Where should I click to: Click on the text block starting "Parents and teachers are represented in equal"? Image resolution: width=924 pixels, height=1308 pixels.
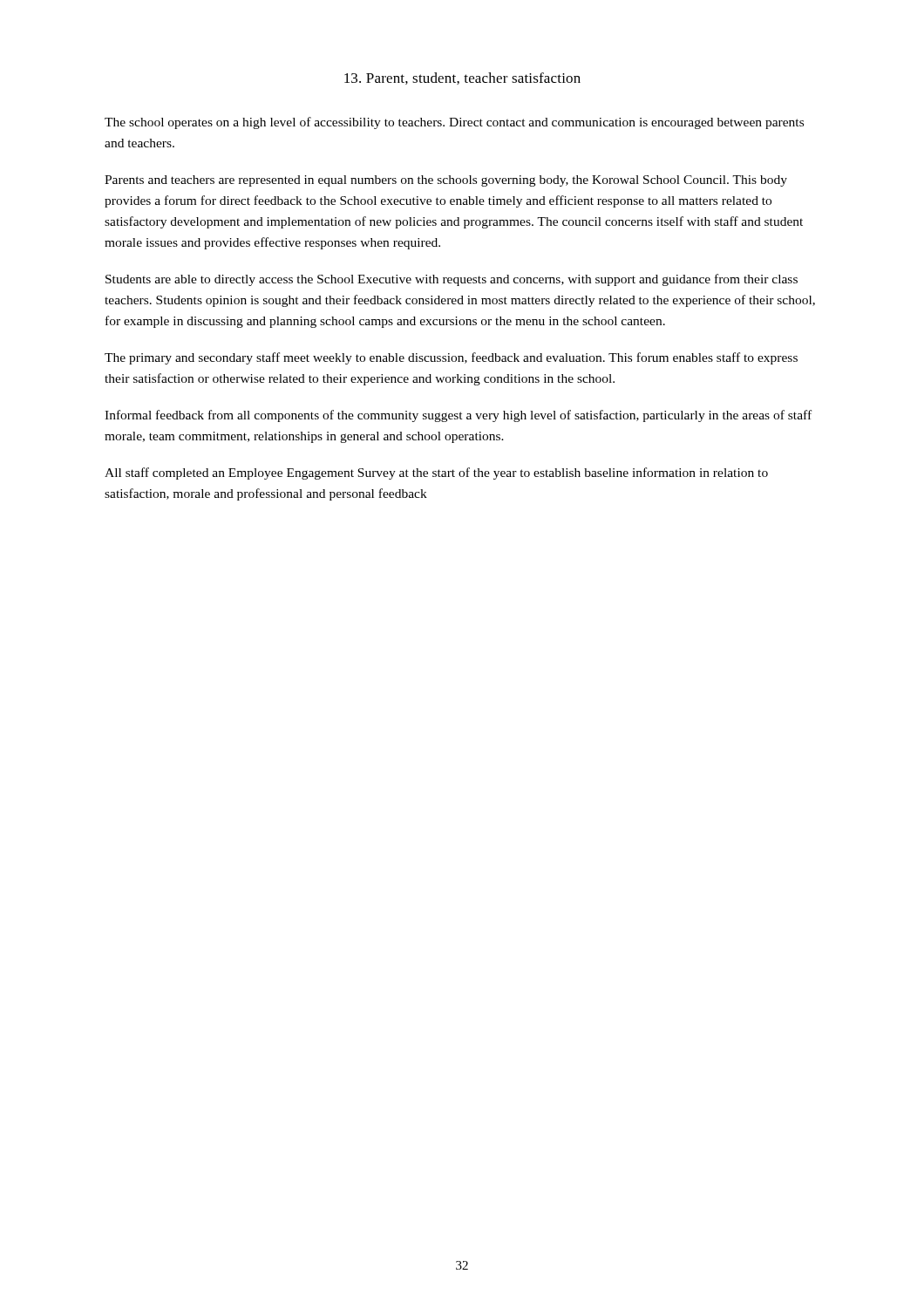(x=454, y=211)
